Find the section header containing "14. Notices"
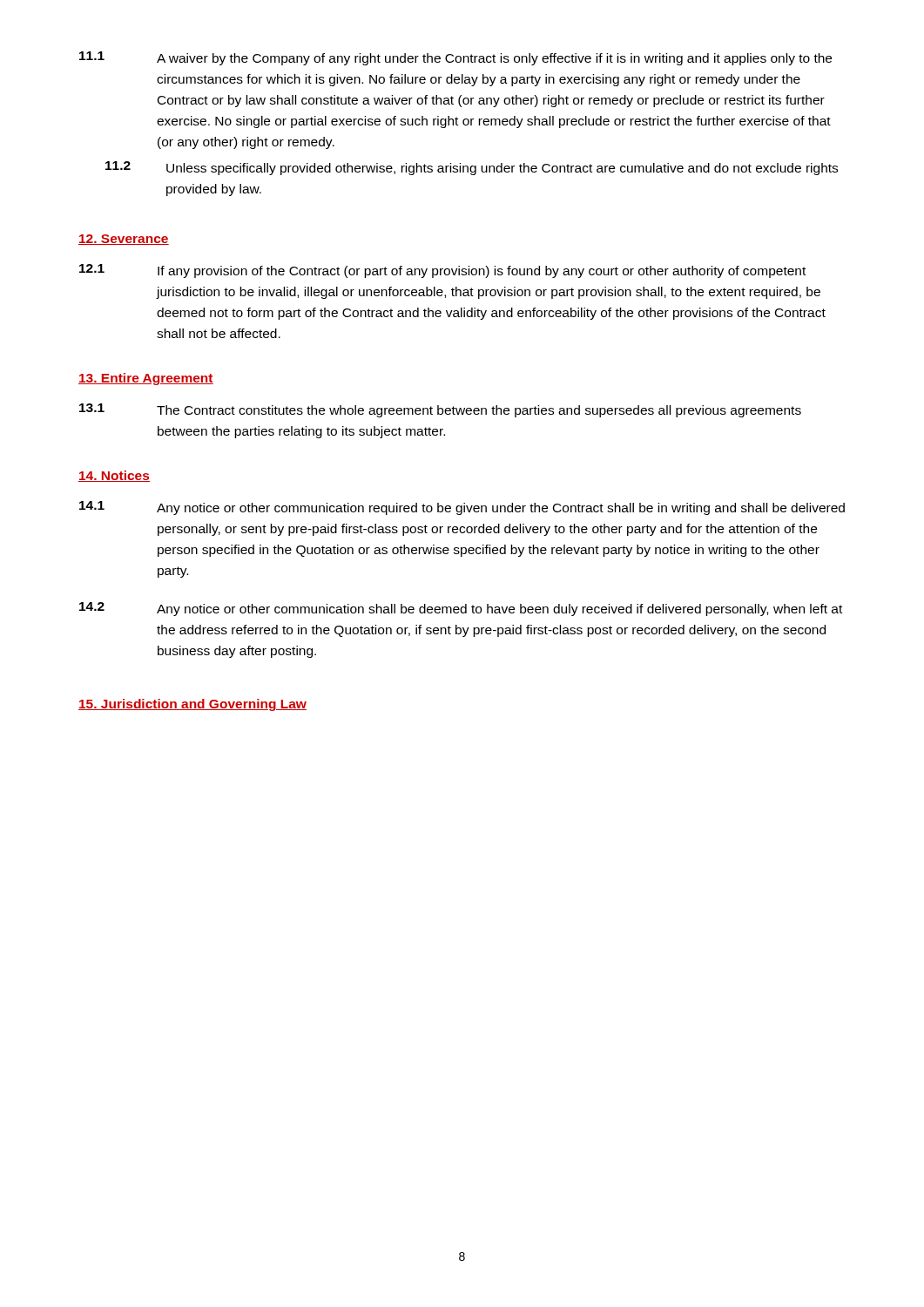924x1307 pixels. tap(114, 475)
